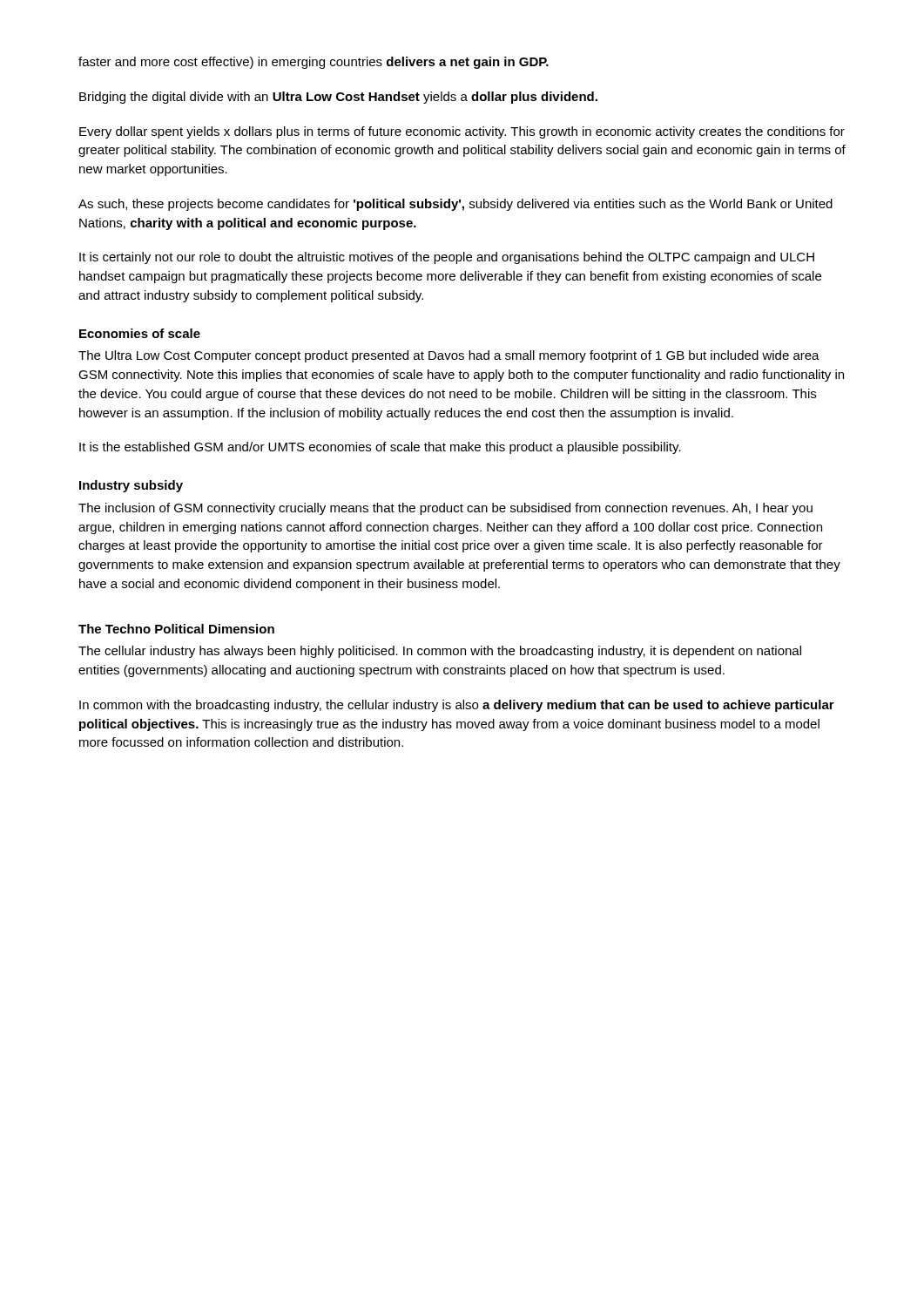This screenshot has height=1307, width=924.
Task: Click the passage that begins "As such, these projects become candidates for 'political"
Action: click(x=456, y=213)
